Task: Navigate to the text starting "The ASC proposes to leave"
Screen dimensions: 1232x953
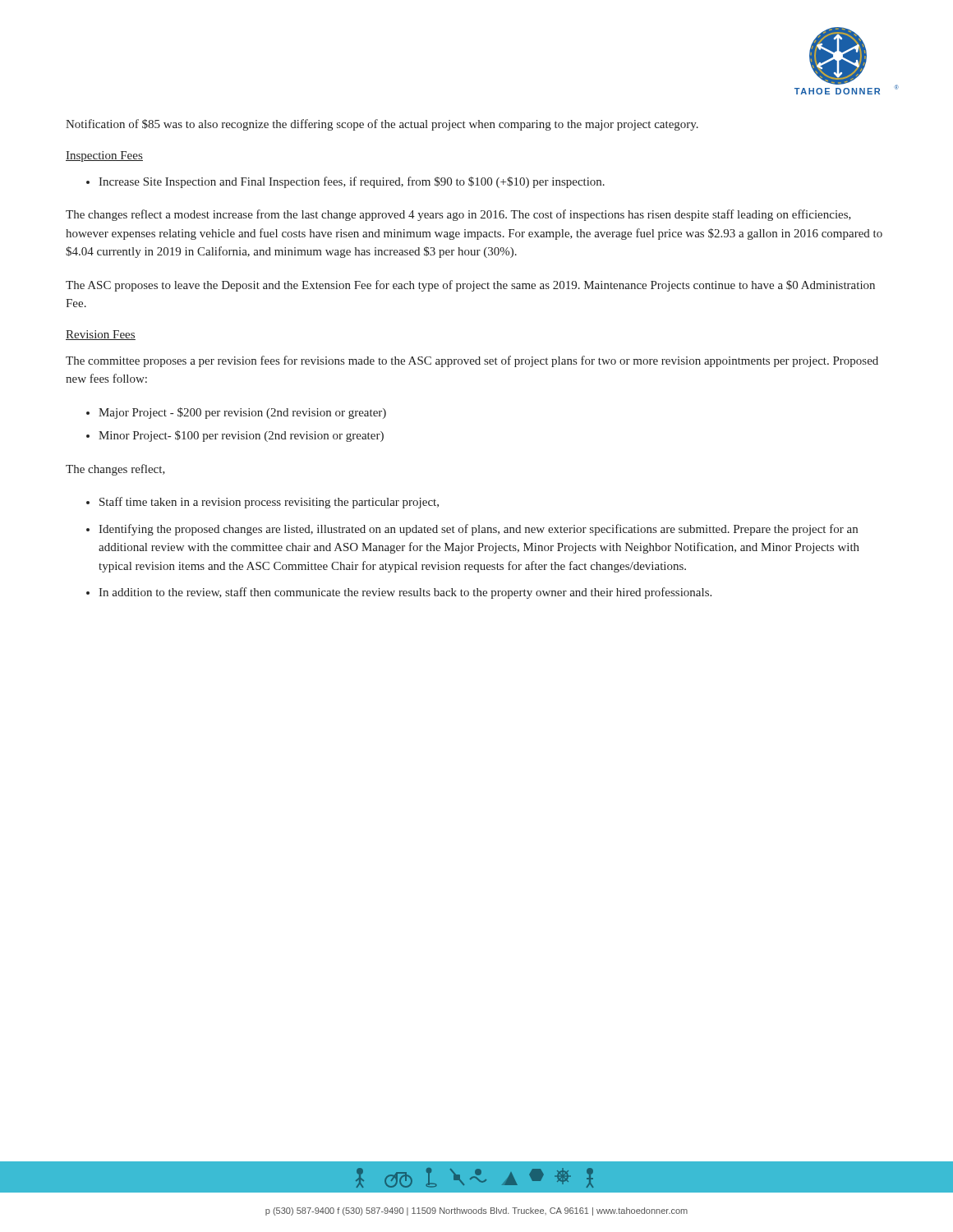Action: (x=471, y=294)
